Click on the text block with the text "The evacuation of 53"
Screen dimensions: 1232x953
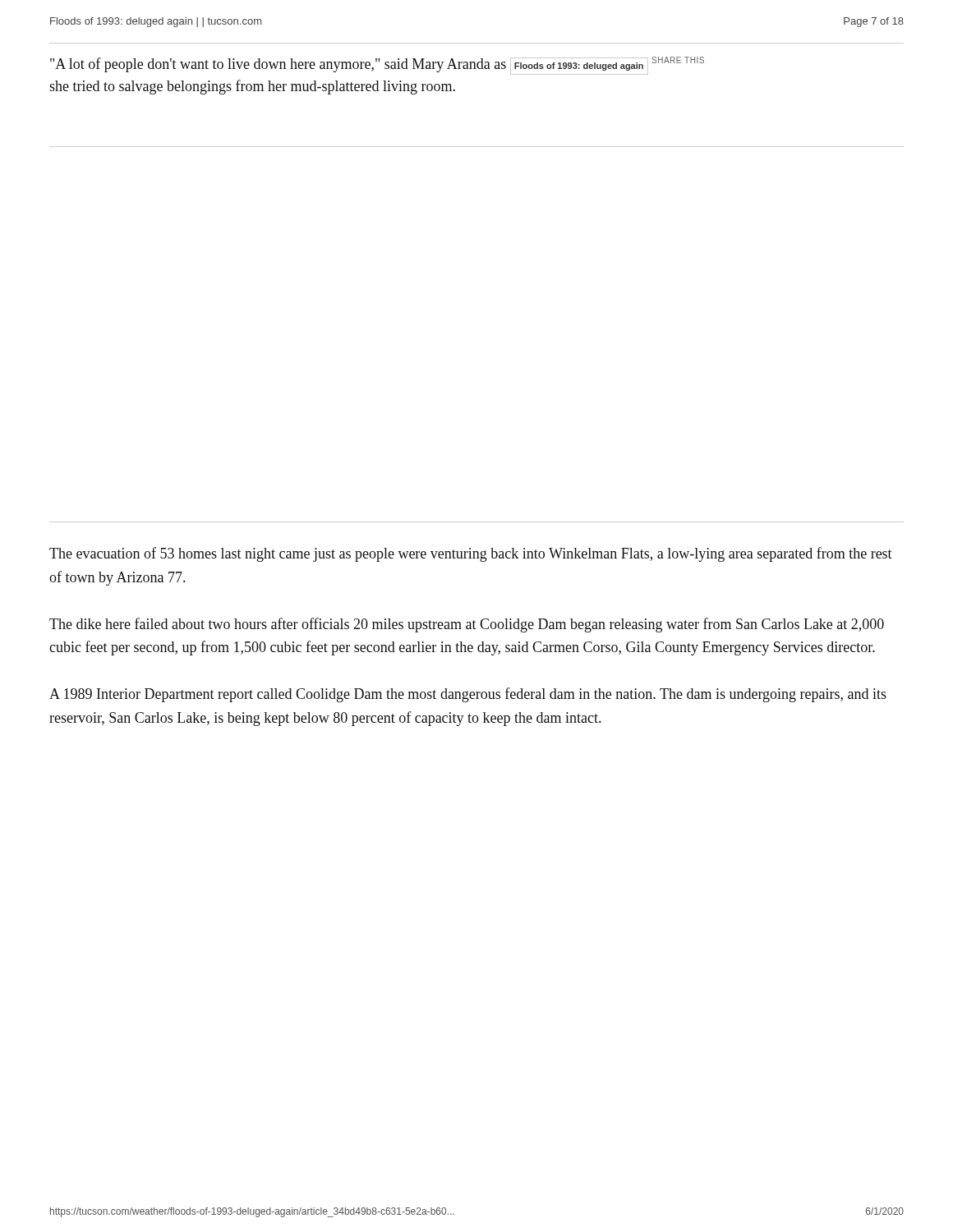(x=476, y=566)
